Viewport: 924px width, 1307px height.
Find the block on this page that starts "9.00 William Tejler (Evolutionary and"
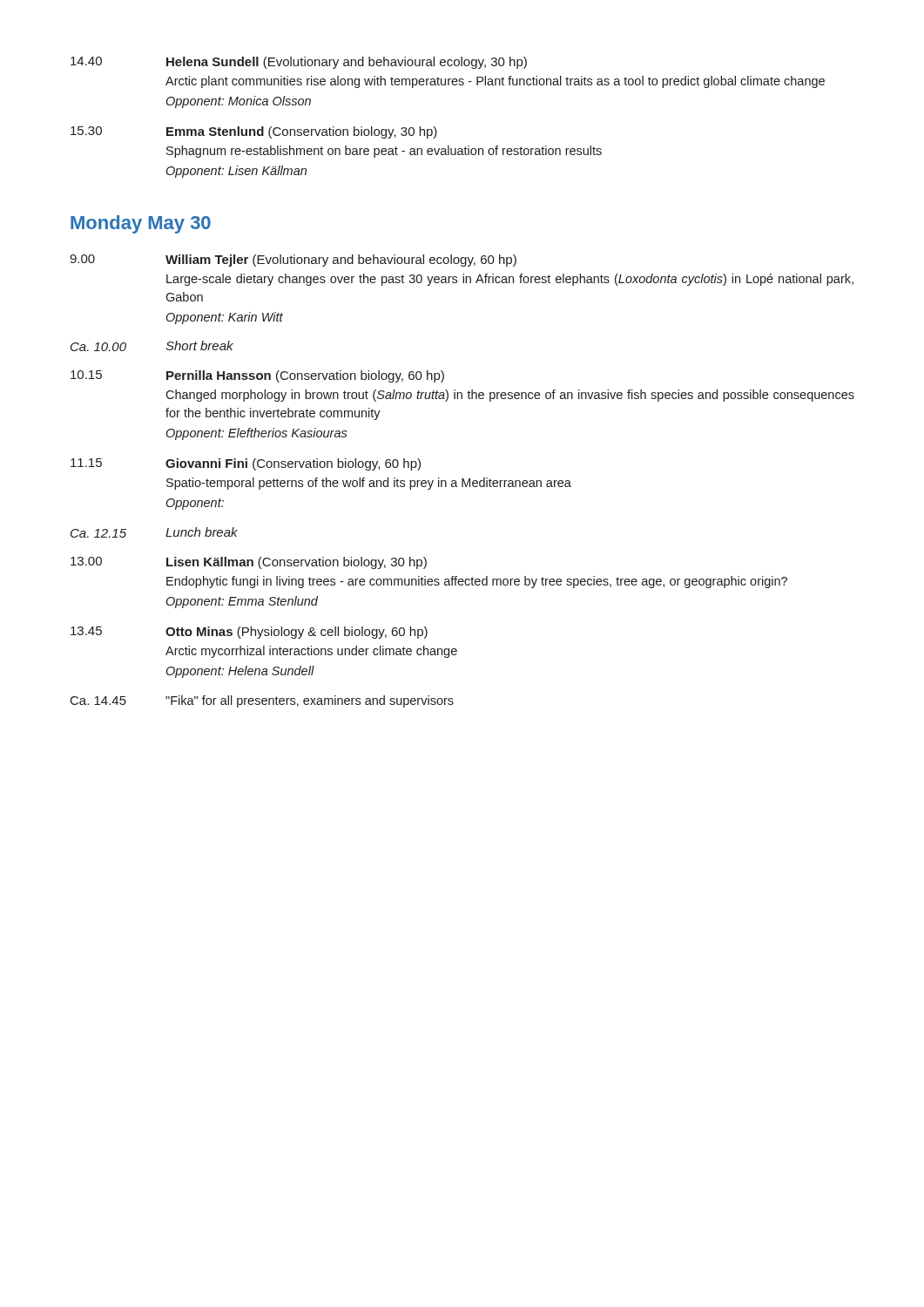[462, 288]
